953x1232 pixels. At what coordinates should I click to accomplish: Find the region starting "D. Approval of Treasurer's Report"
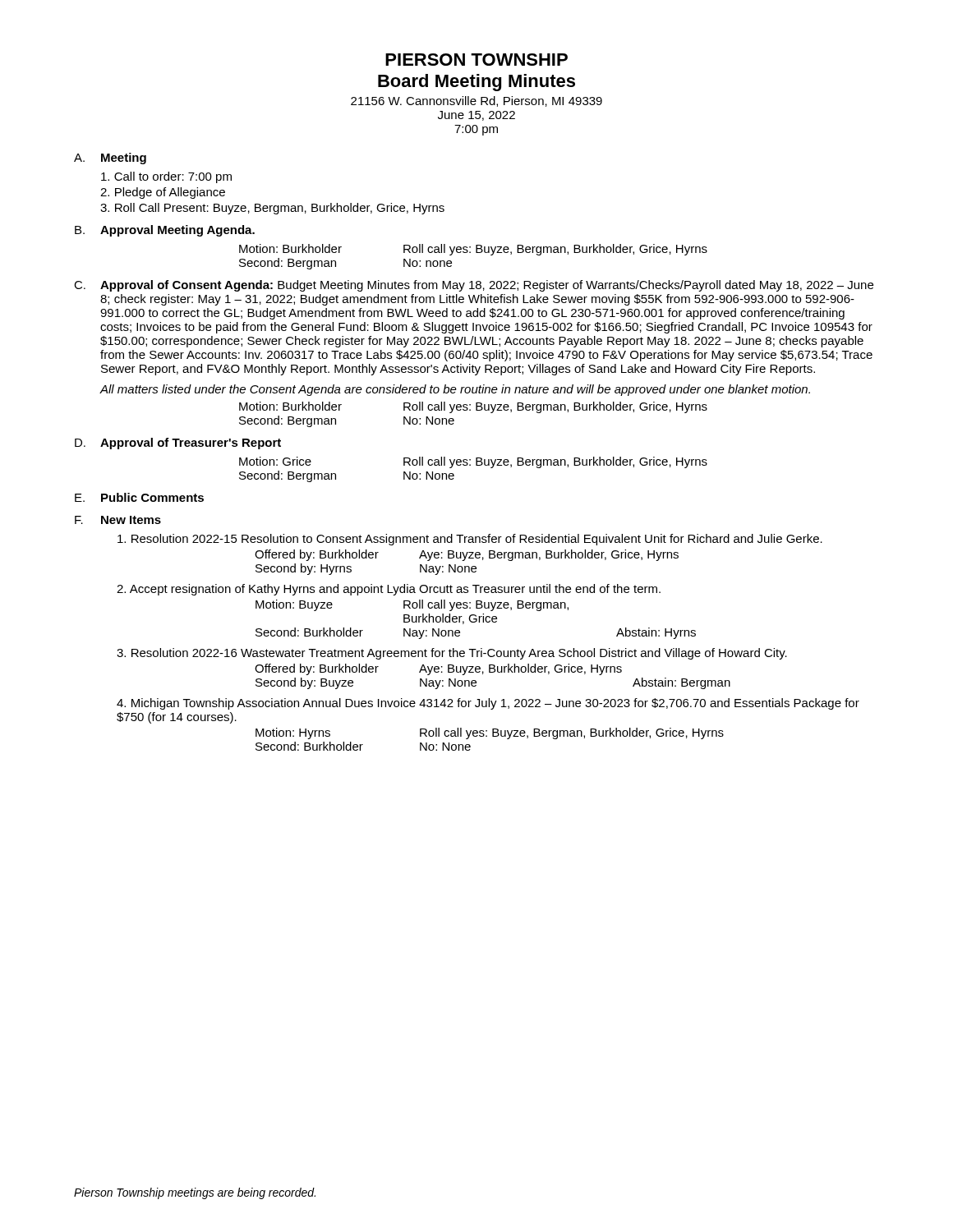178,444
